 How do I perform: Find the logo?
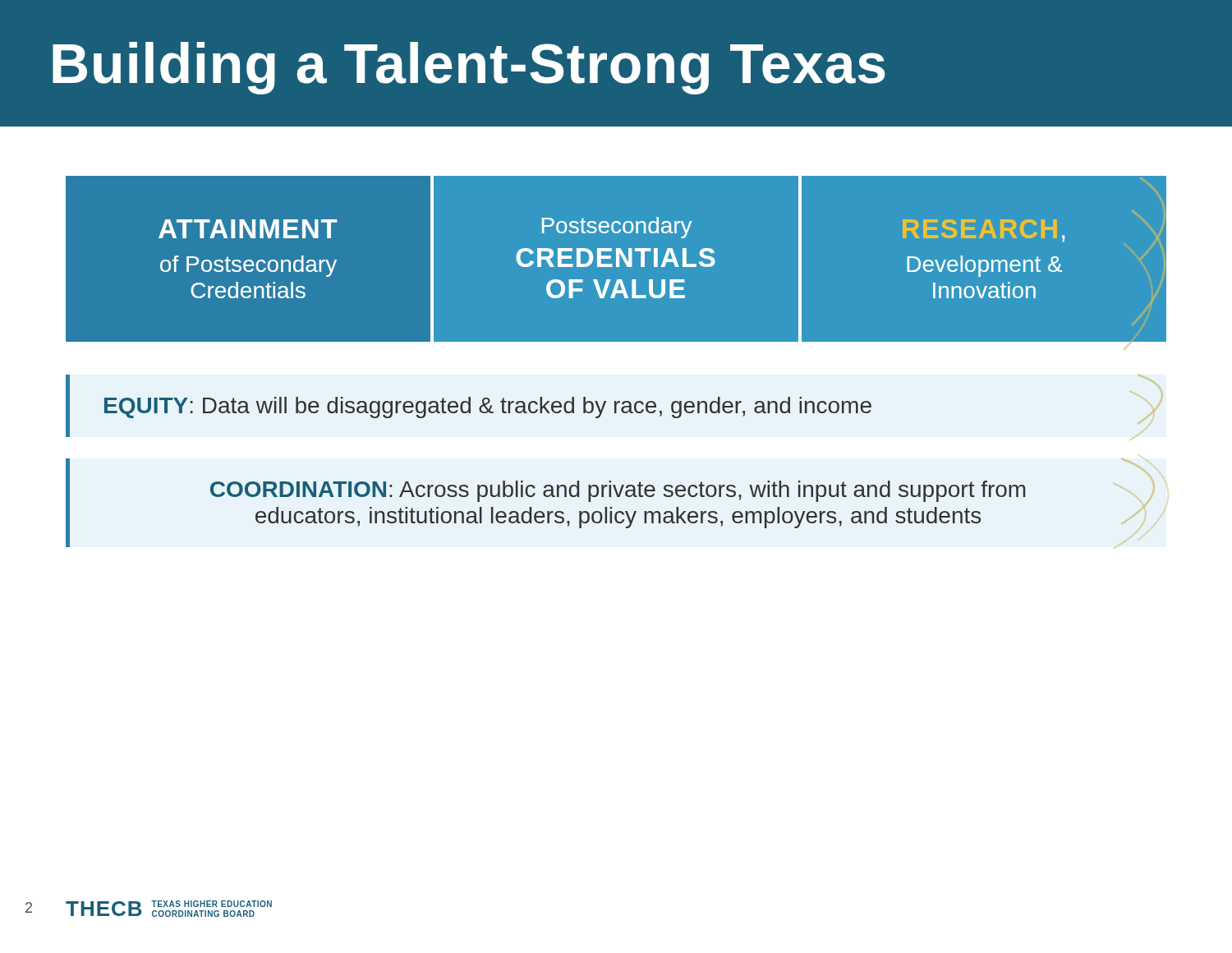point(169,909)
